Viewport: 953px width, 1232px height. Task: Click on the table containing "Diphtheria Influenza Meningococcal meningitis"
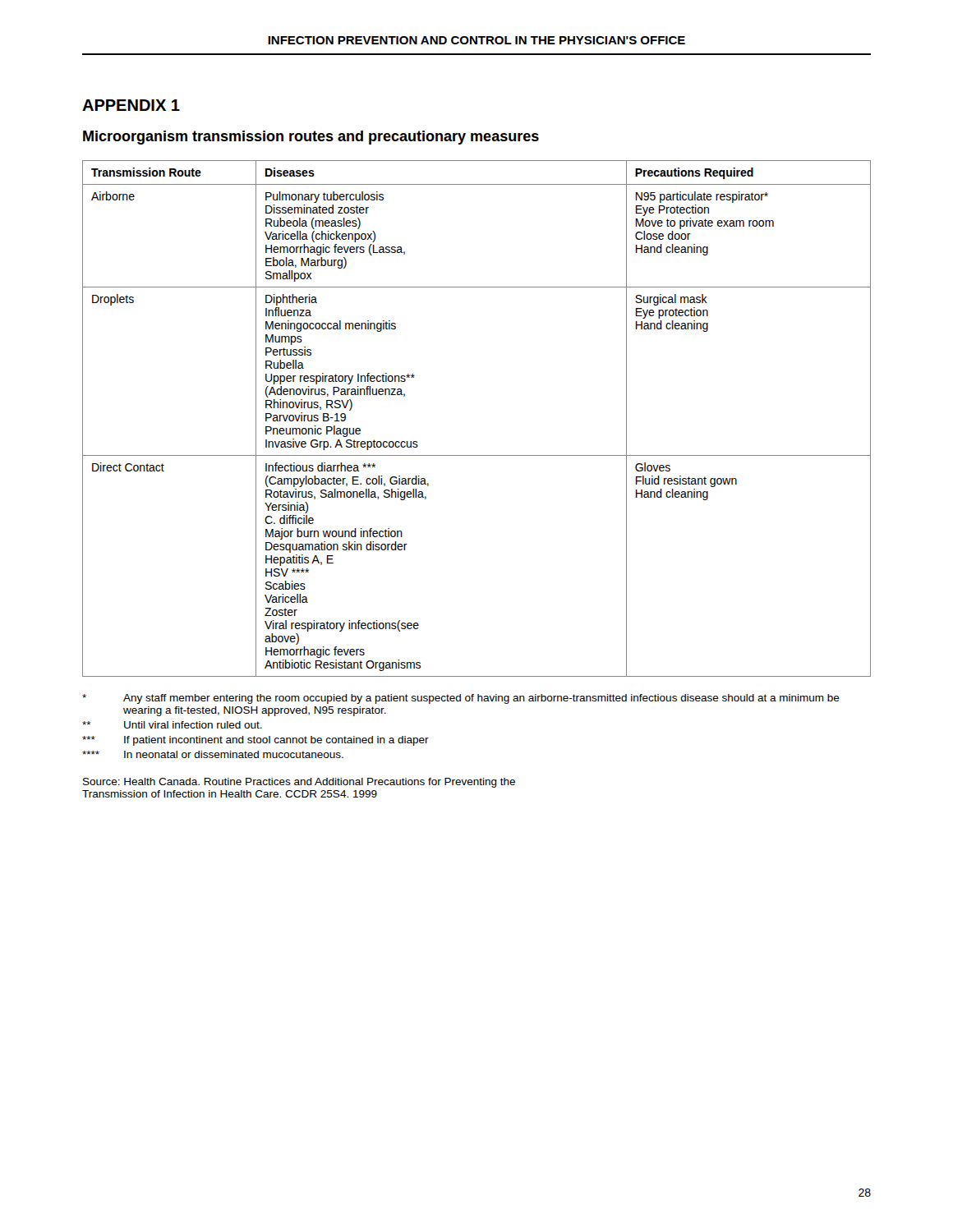pyautogui.click(x=476, y=418)
